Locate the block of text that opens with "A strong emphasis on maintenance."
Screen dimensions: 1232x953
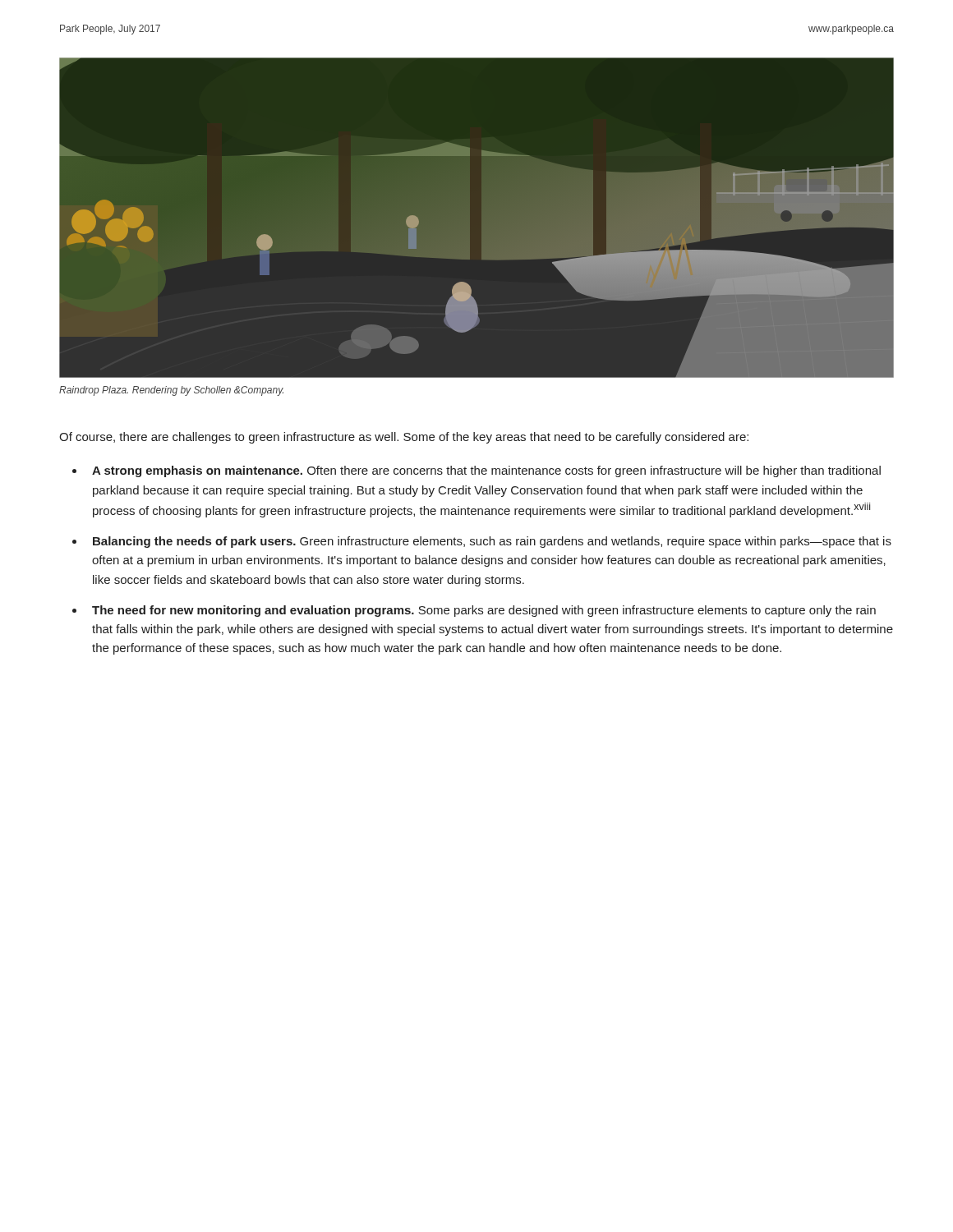pos(487,490)
